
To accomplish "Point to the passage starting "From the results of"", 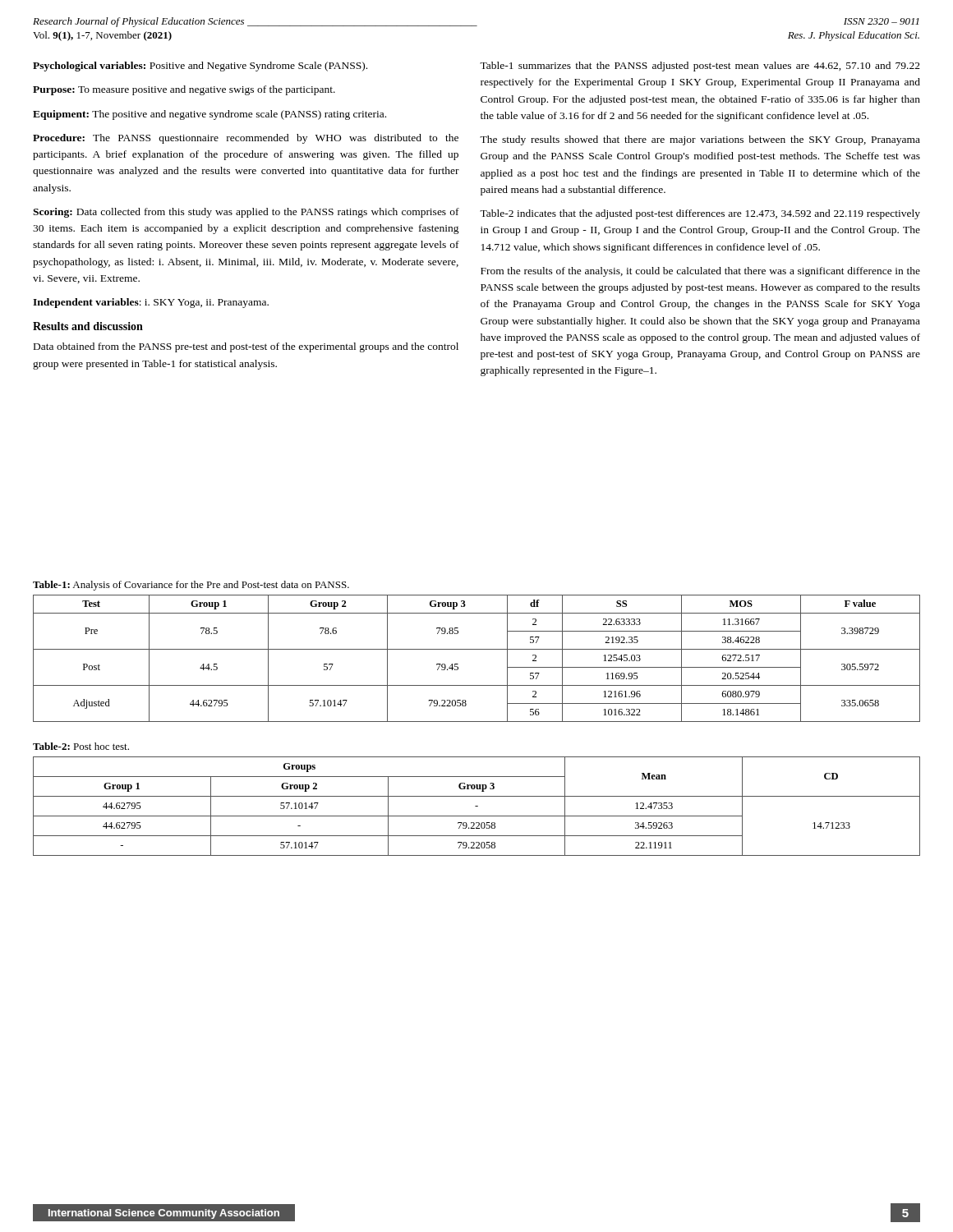I will point(700,320).
